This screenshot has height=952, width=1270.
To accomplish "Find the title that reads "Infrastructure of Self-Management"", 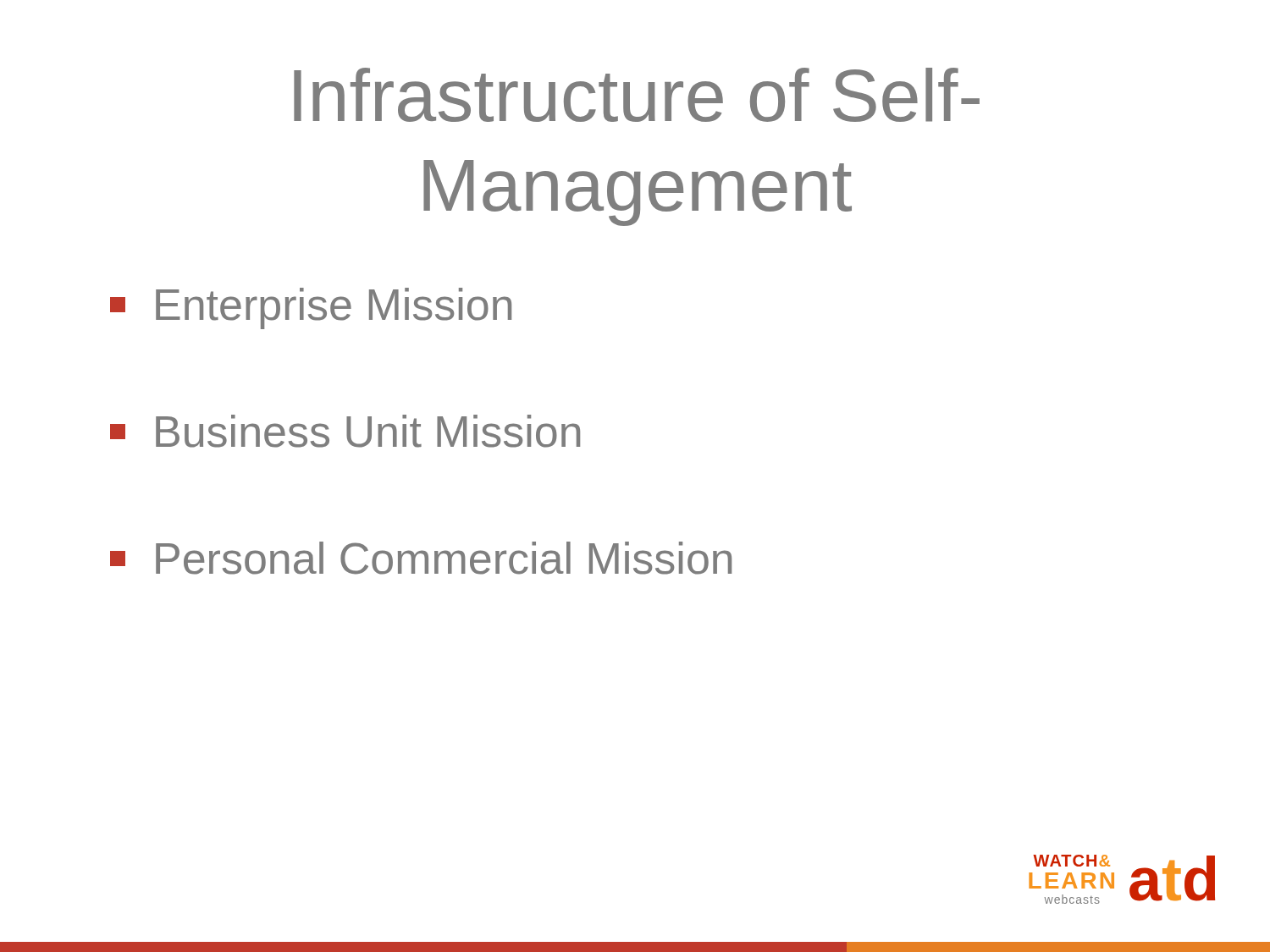I will 635,140.
